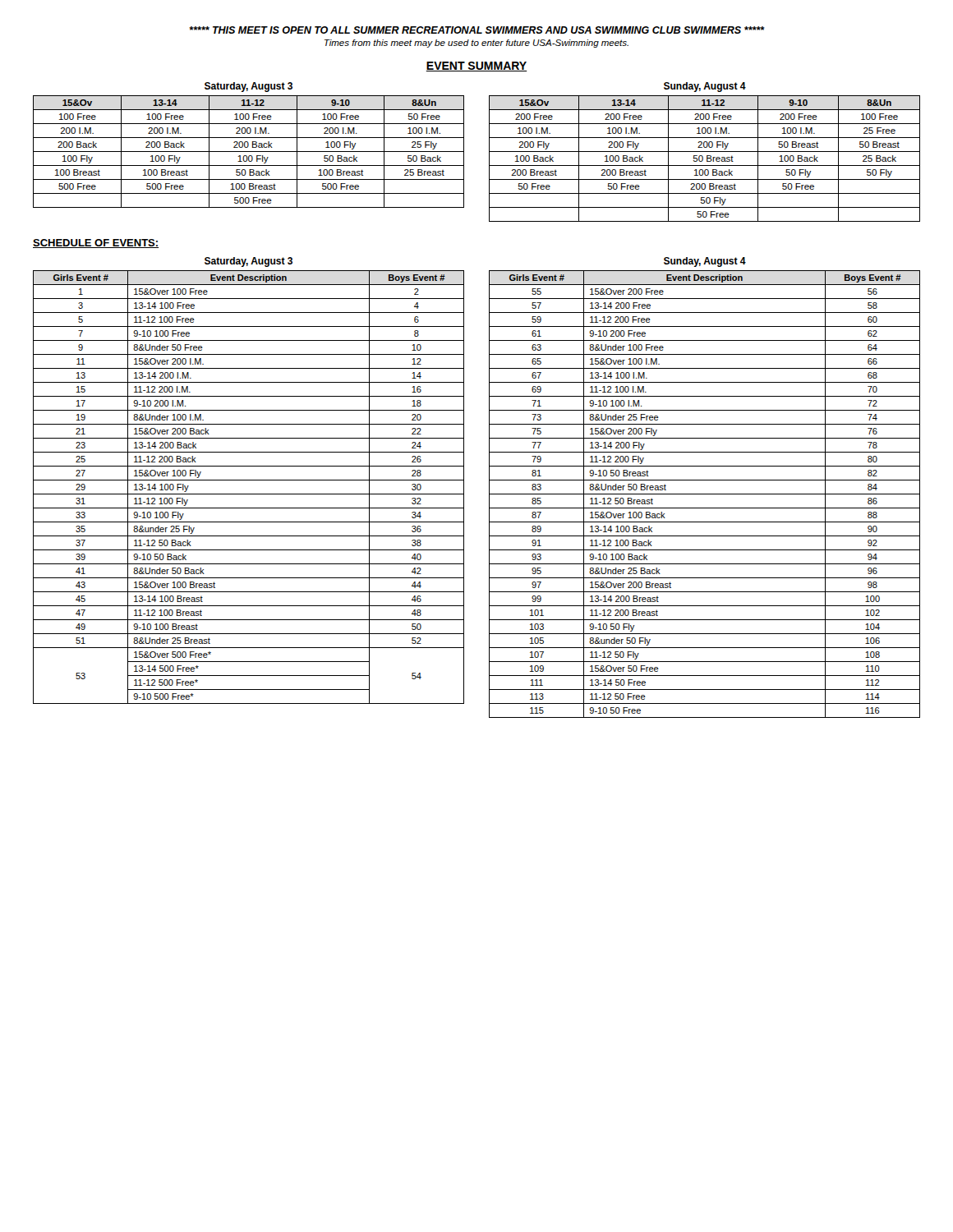Select the table that reads "11-12 200 Breast"
The image size is (953, 1232).
704,487
